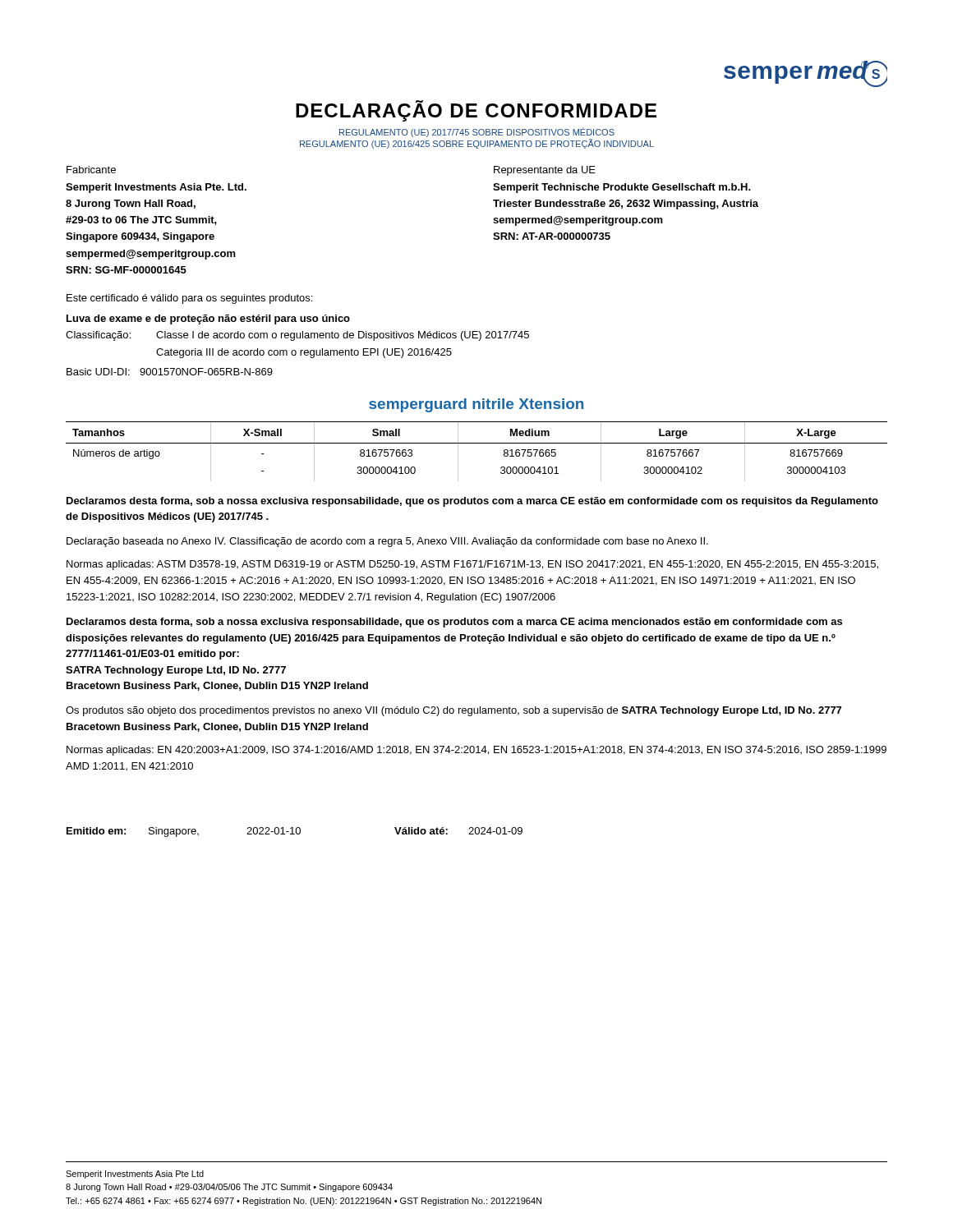Find the text block starting "Declaração baseada no Anexo IV. Classificação de acordo"
953x1232 pixels.
coord(387,541)
